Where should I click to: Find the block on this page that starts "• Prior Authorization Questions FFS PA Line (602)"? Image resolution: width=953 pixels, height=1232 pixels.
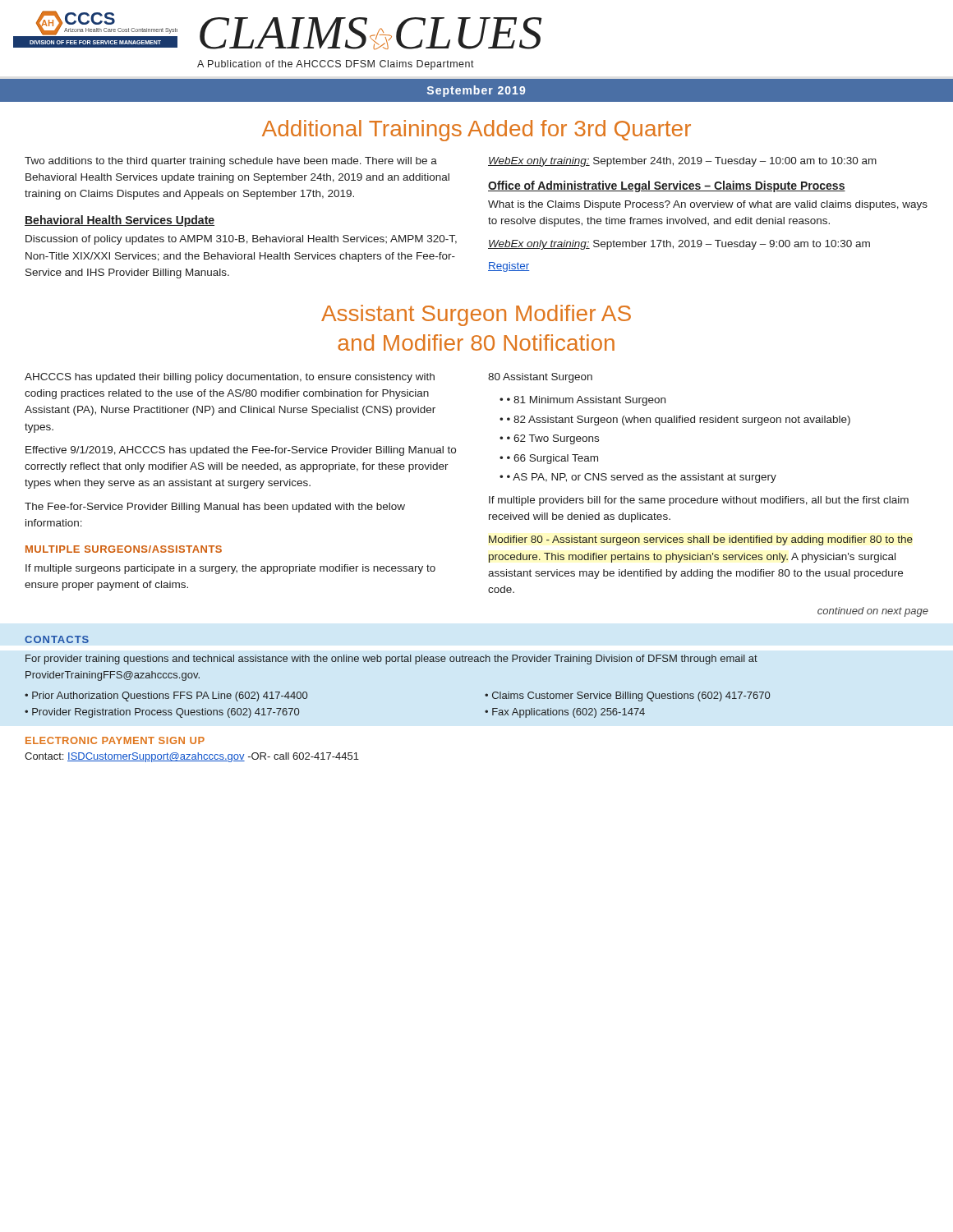(166, 696)
